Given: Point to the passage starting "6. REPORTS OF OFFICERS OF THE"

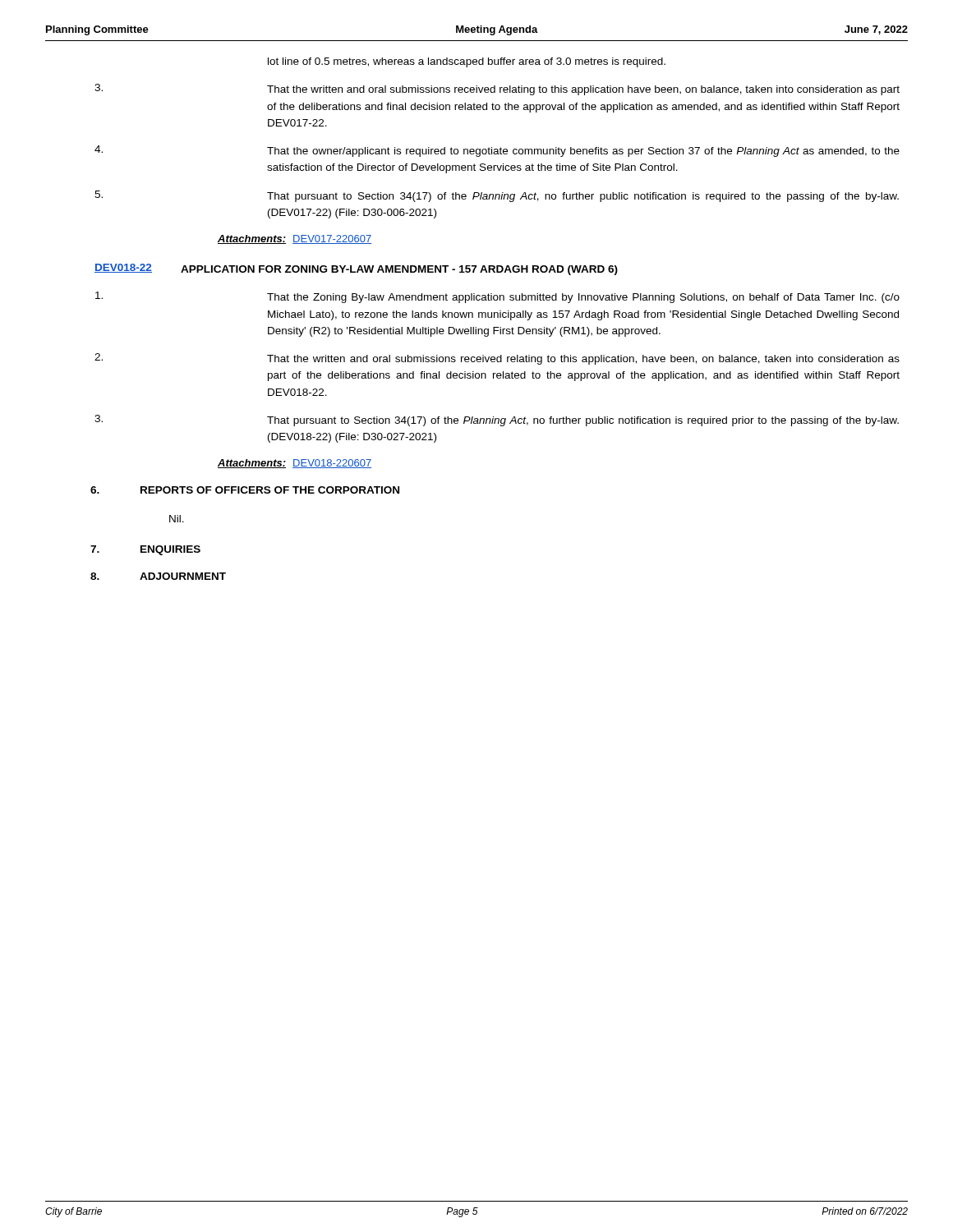Looking at the screenshot, I should click(223, 490).
